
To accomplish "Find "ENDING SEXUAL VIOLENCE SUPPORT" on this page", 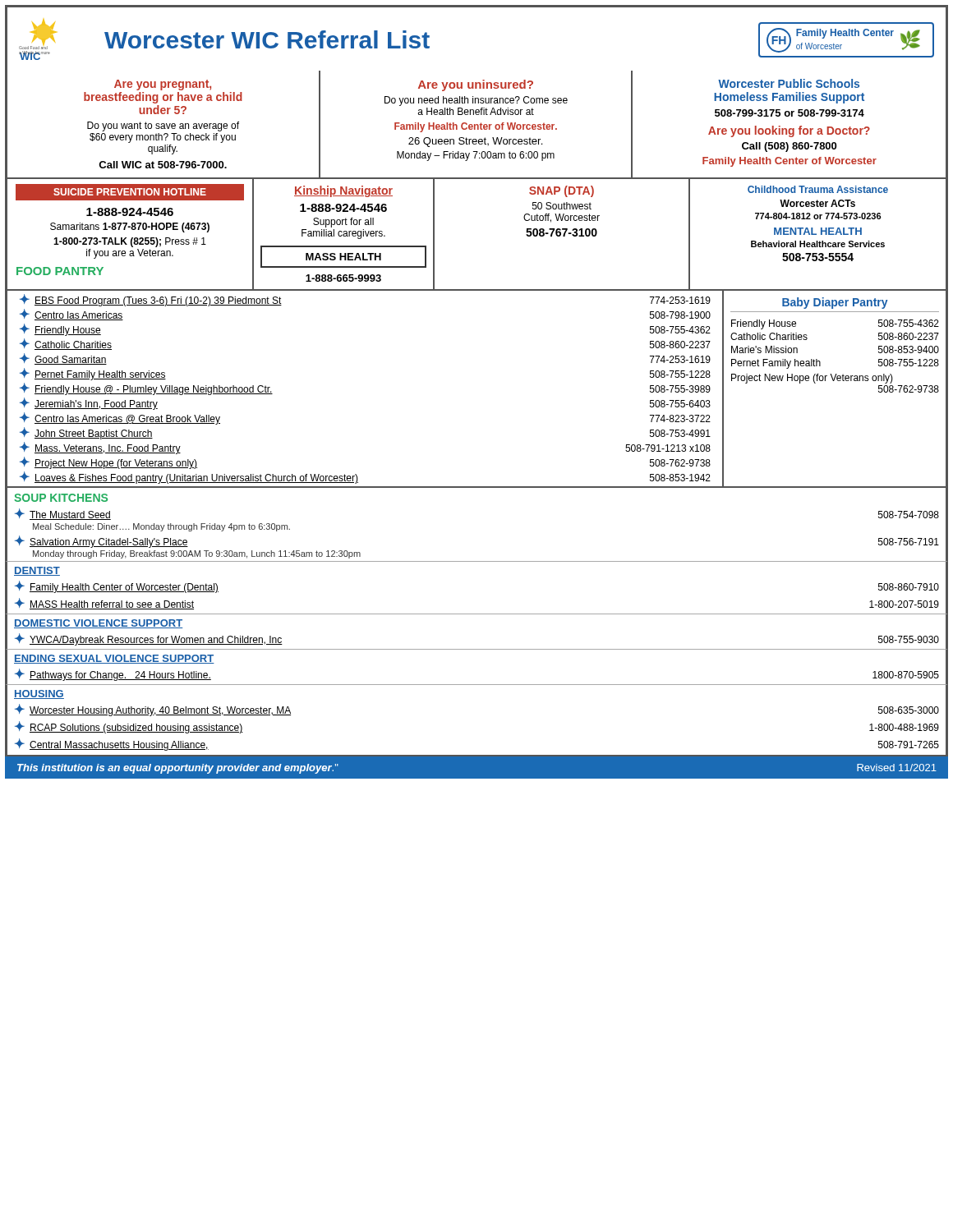I will point(114,658).
